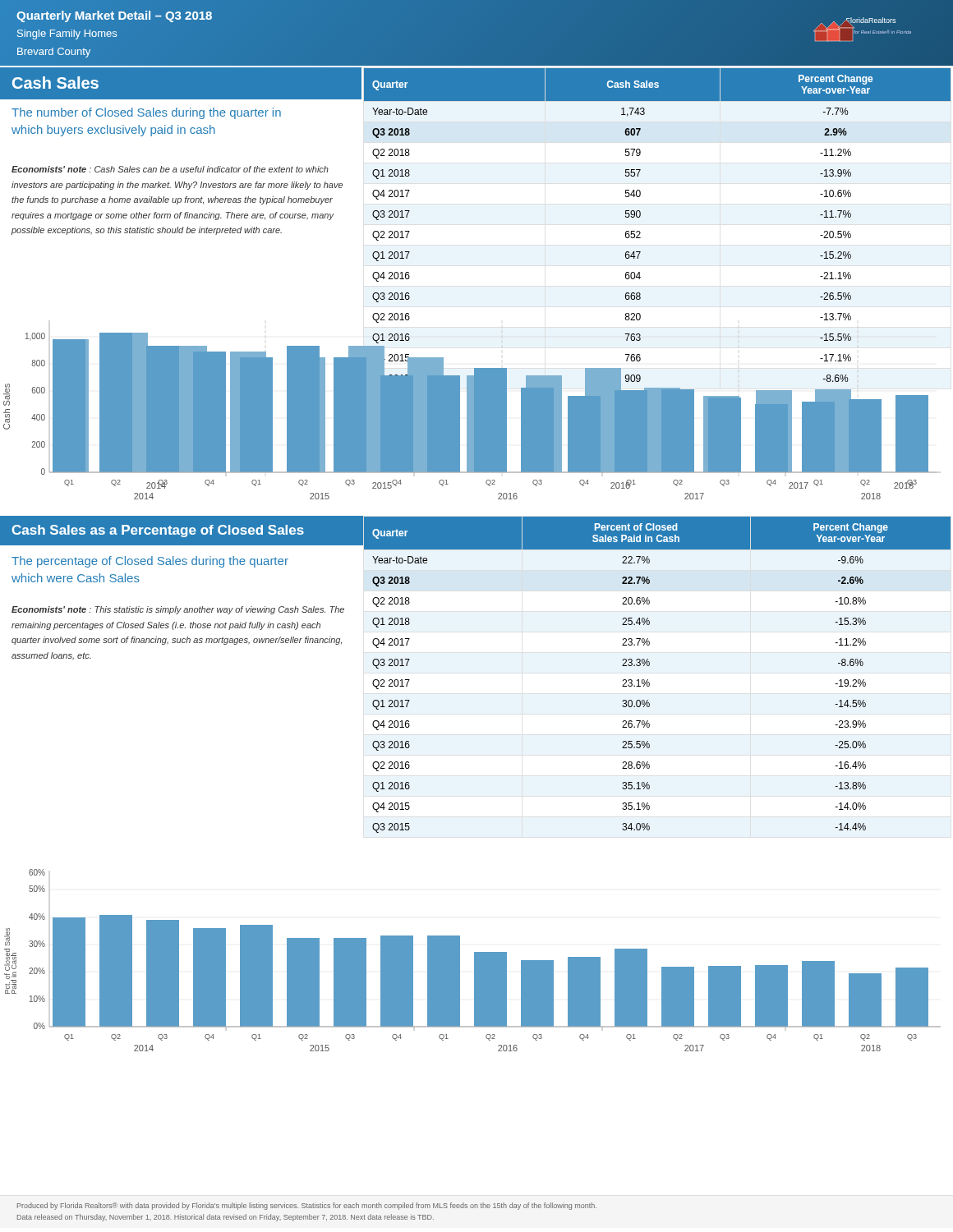
Task: Select the text starting "The number of Closed Sales during the"
Action: pos(146,121)
